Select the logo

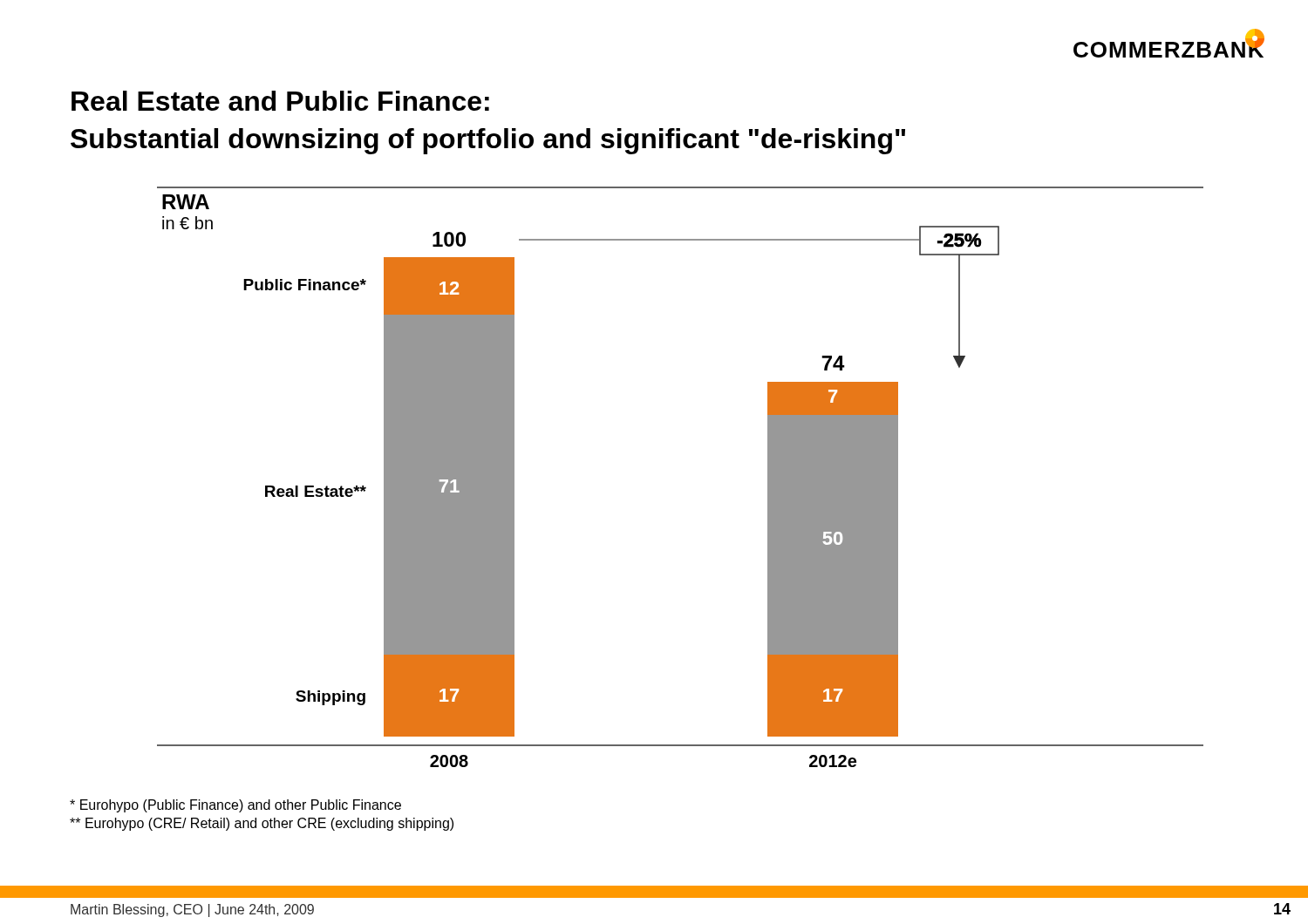[1169, 50]
